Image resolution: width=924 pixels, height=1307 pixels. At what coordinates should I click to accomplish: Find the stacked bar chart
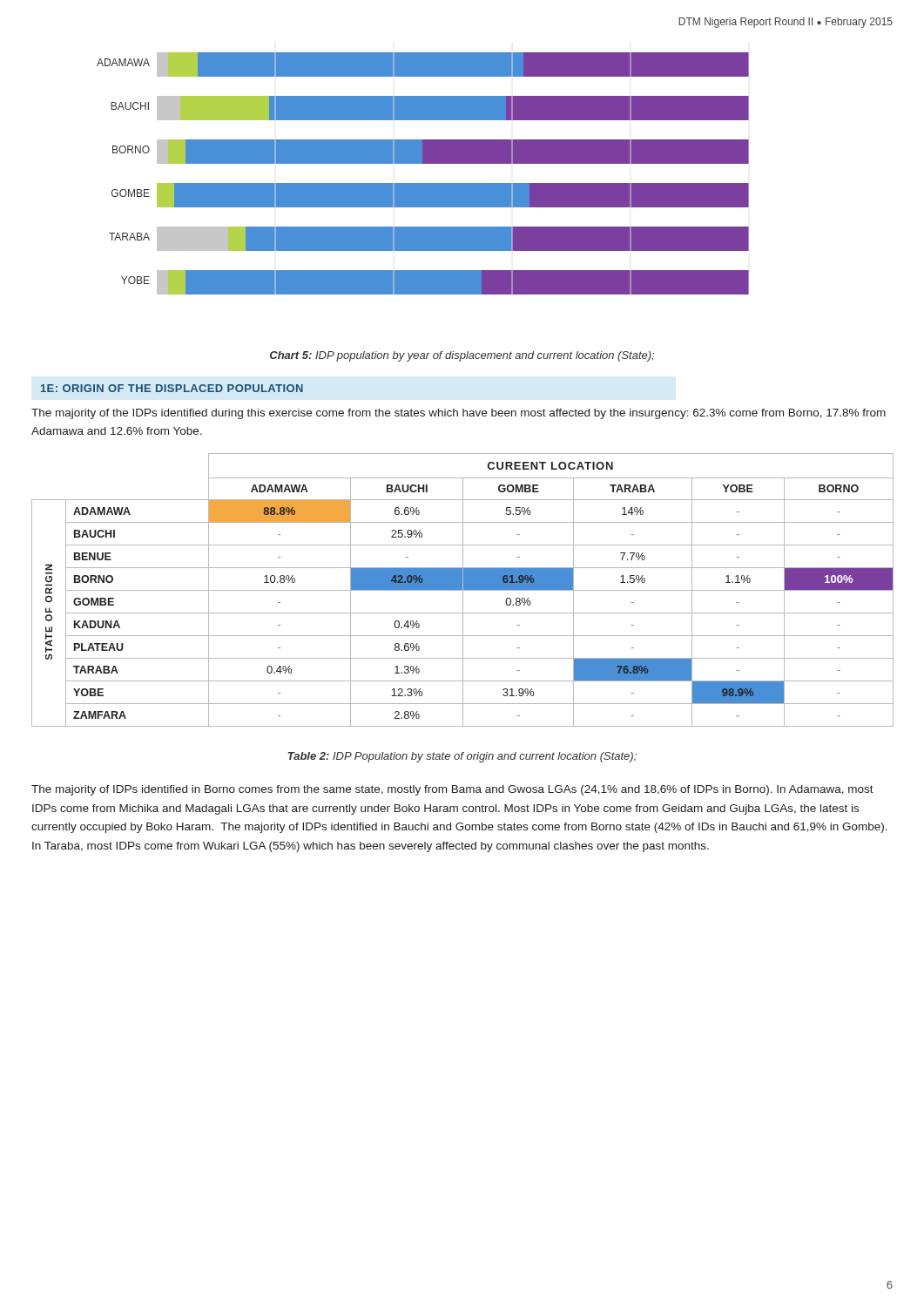click(462, 164)
